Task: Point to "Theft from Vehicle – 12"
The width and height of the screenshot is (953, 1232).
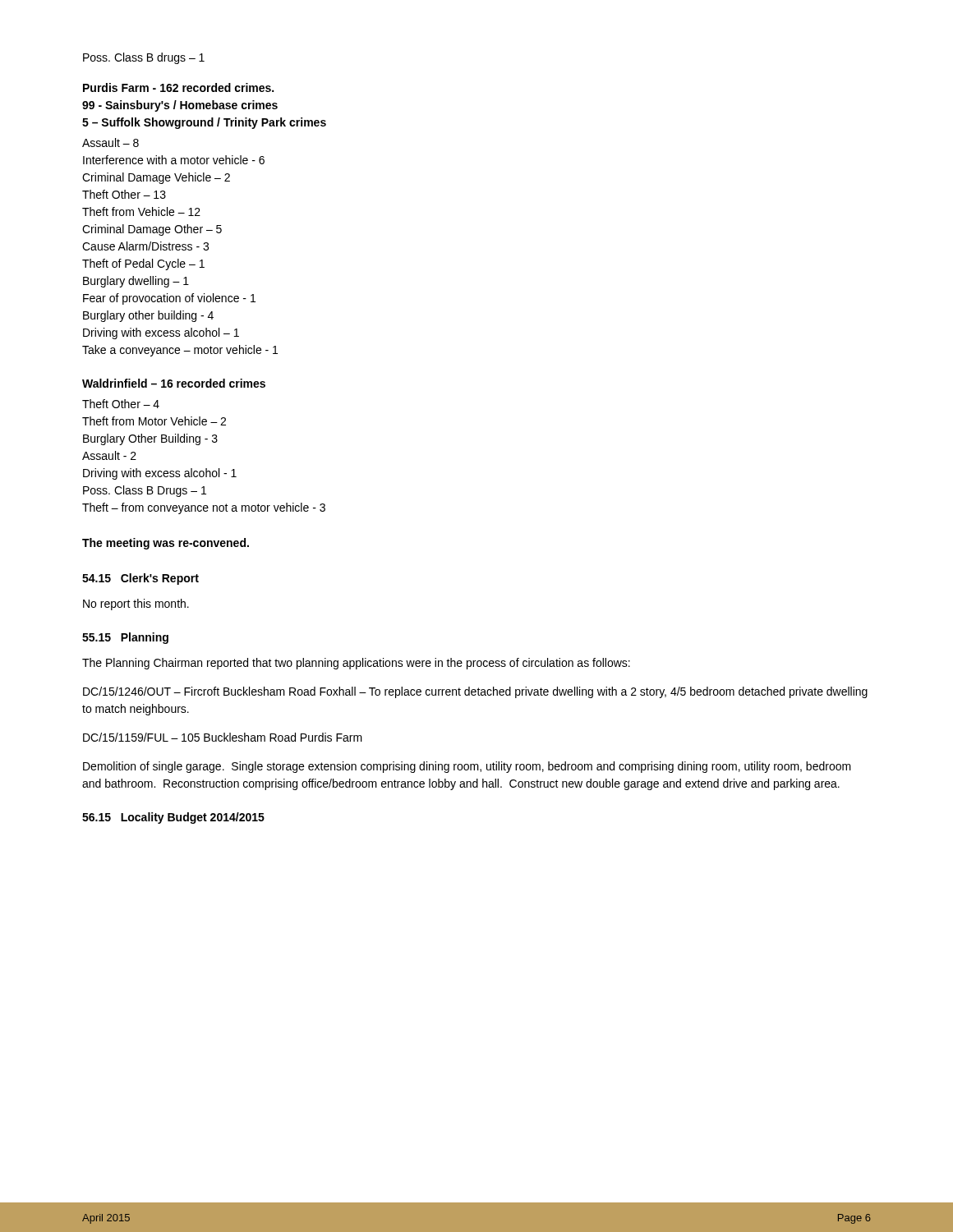Action: 141,212
